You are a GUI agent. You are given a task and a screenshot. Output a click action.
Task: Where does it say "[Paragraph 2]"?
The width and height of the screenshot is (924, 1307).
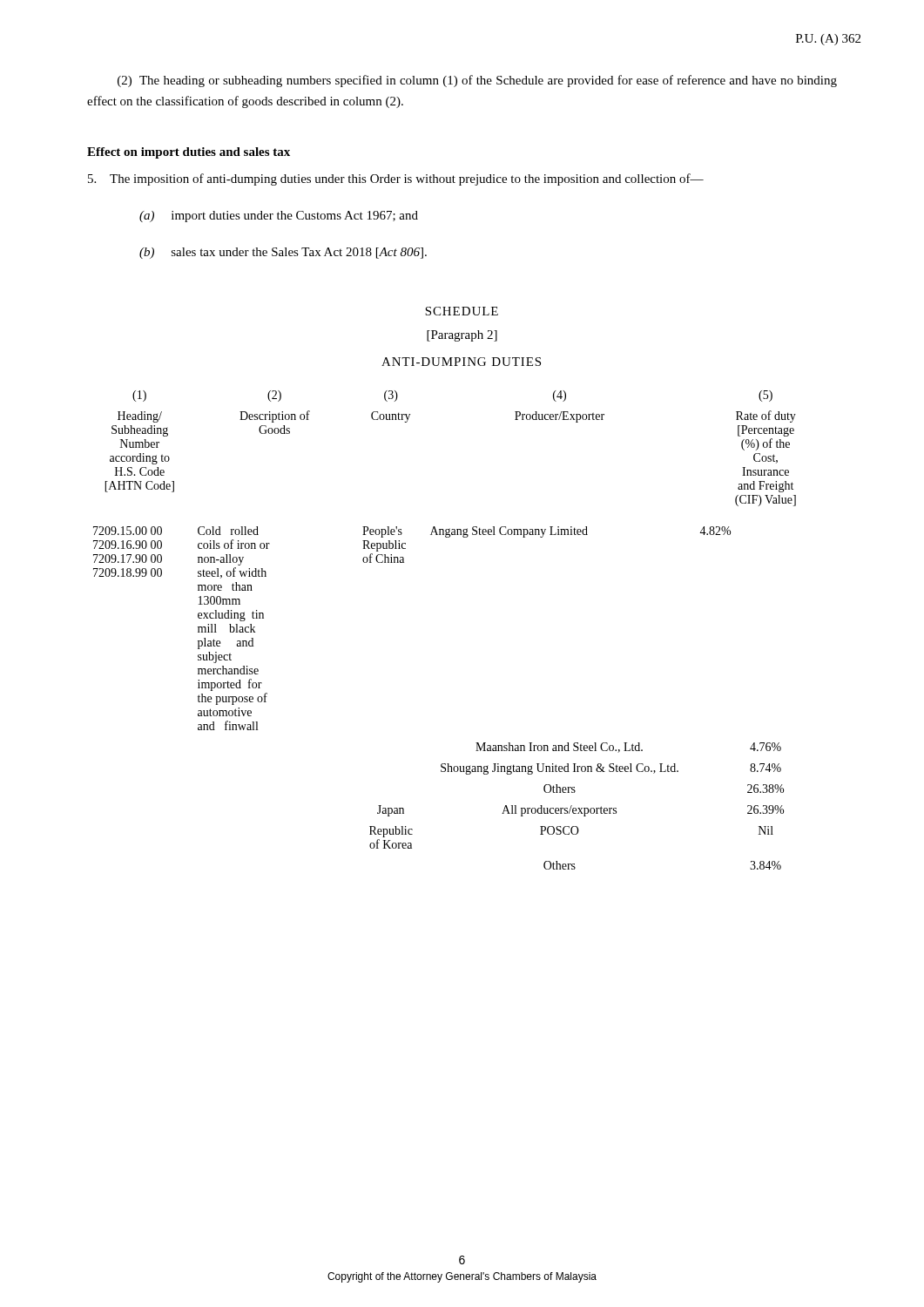pos(462,335)
